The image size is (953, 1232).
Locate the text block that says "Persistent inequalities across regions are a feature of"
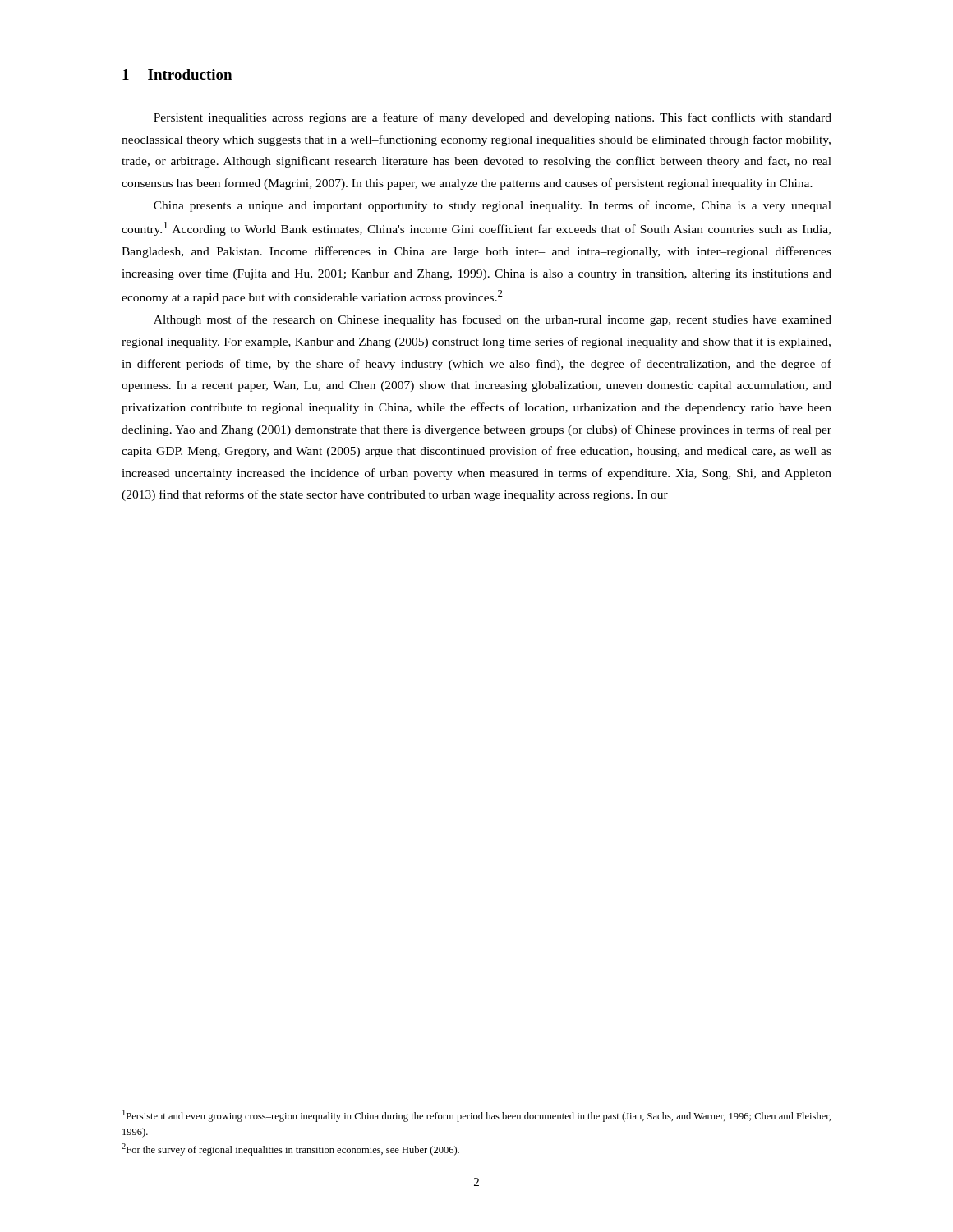click(x=476, y=151)
